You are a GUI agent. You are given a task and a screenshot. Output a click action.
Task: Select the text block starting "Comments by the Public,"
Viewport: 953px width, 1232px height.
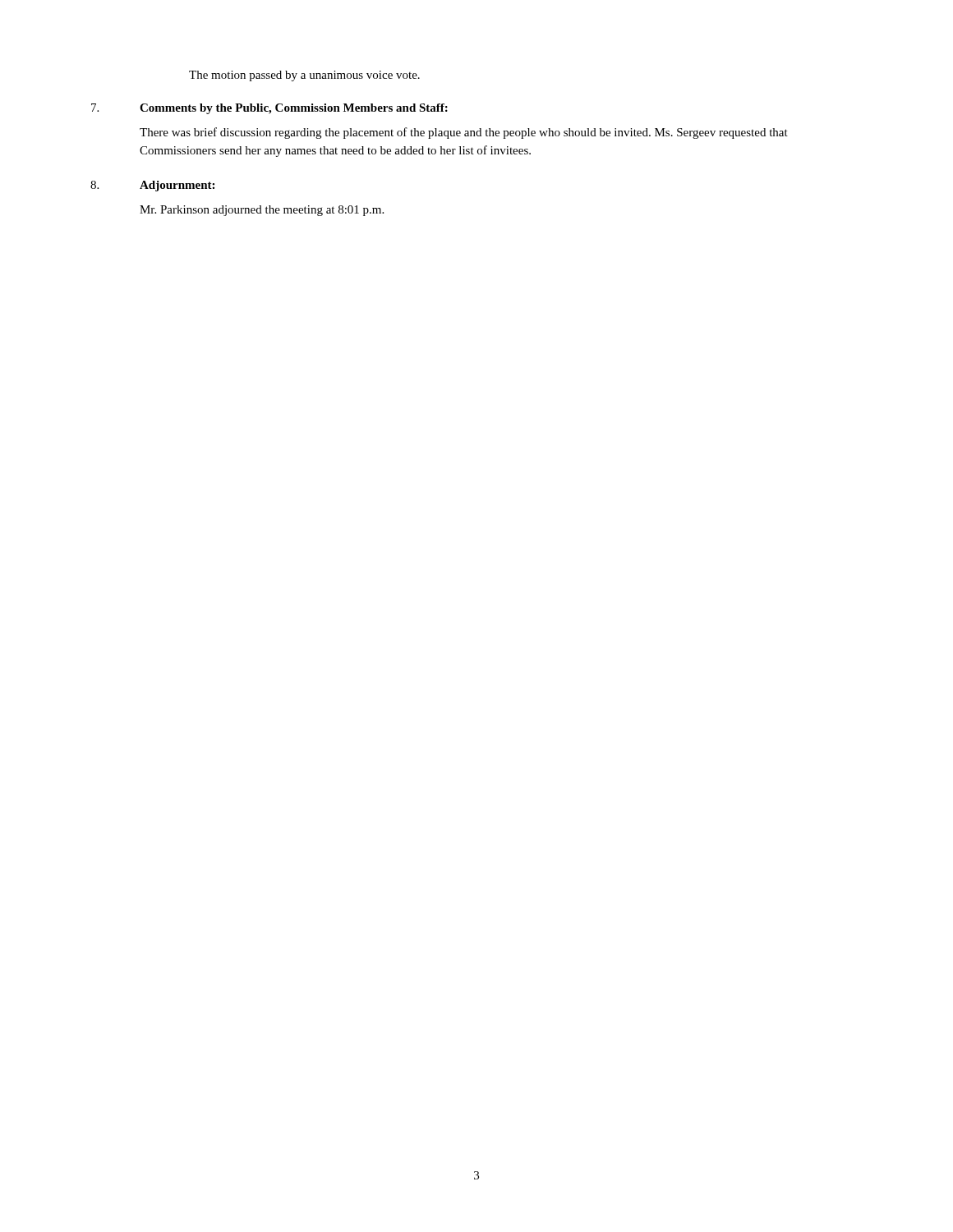pos(294,107)
